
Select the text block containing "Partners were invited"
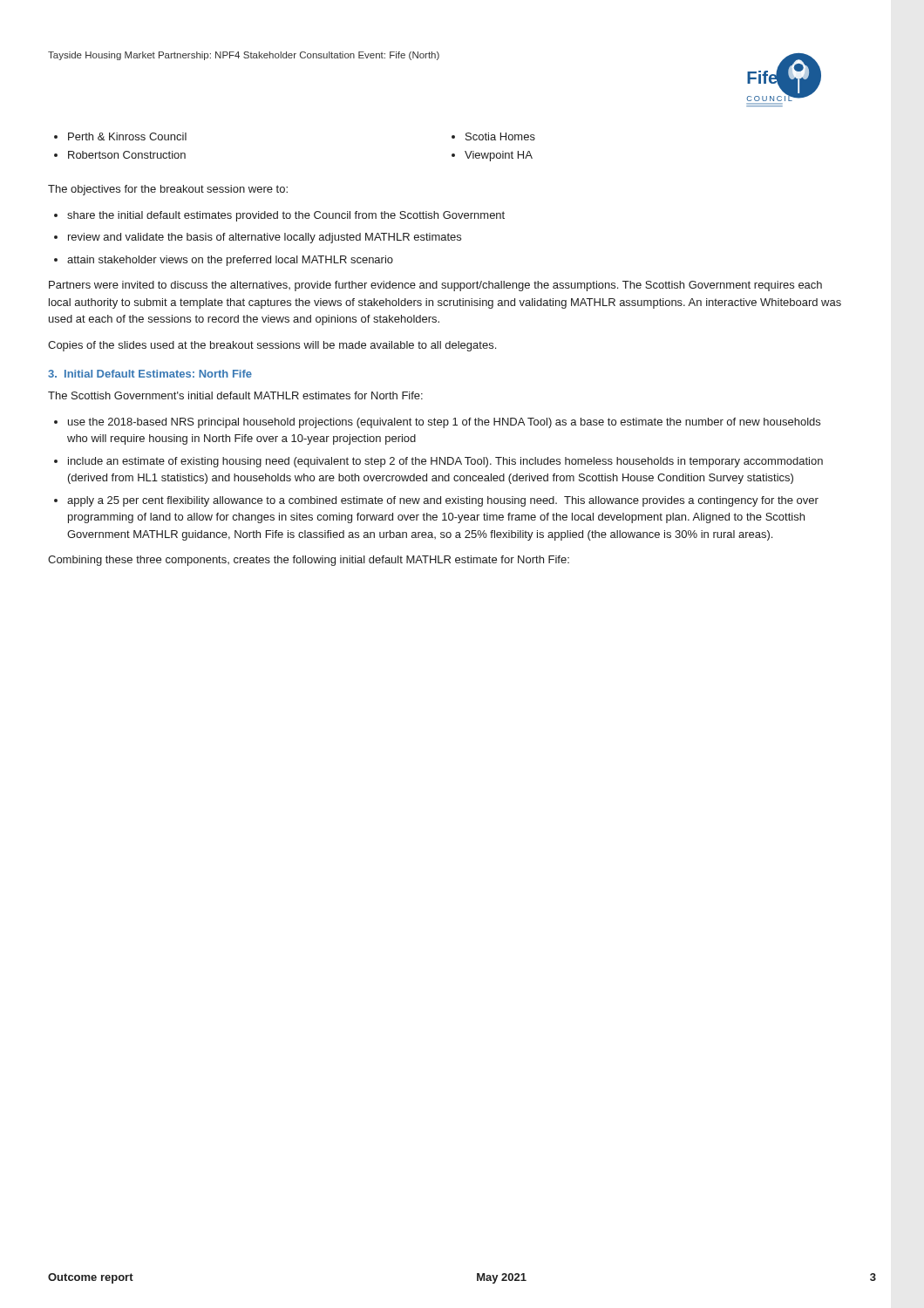pyautogui.click(x=445, y=302)
